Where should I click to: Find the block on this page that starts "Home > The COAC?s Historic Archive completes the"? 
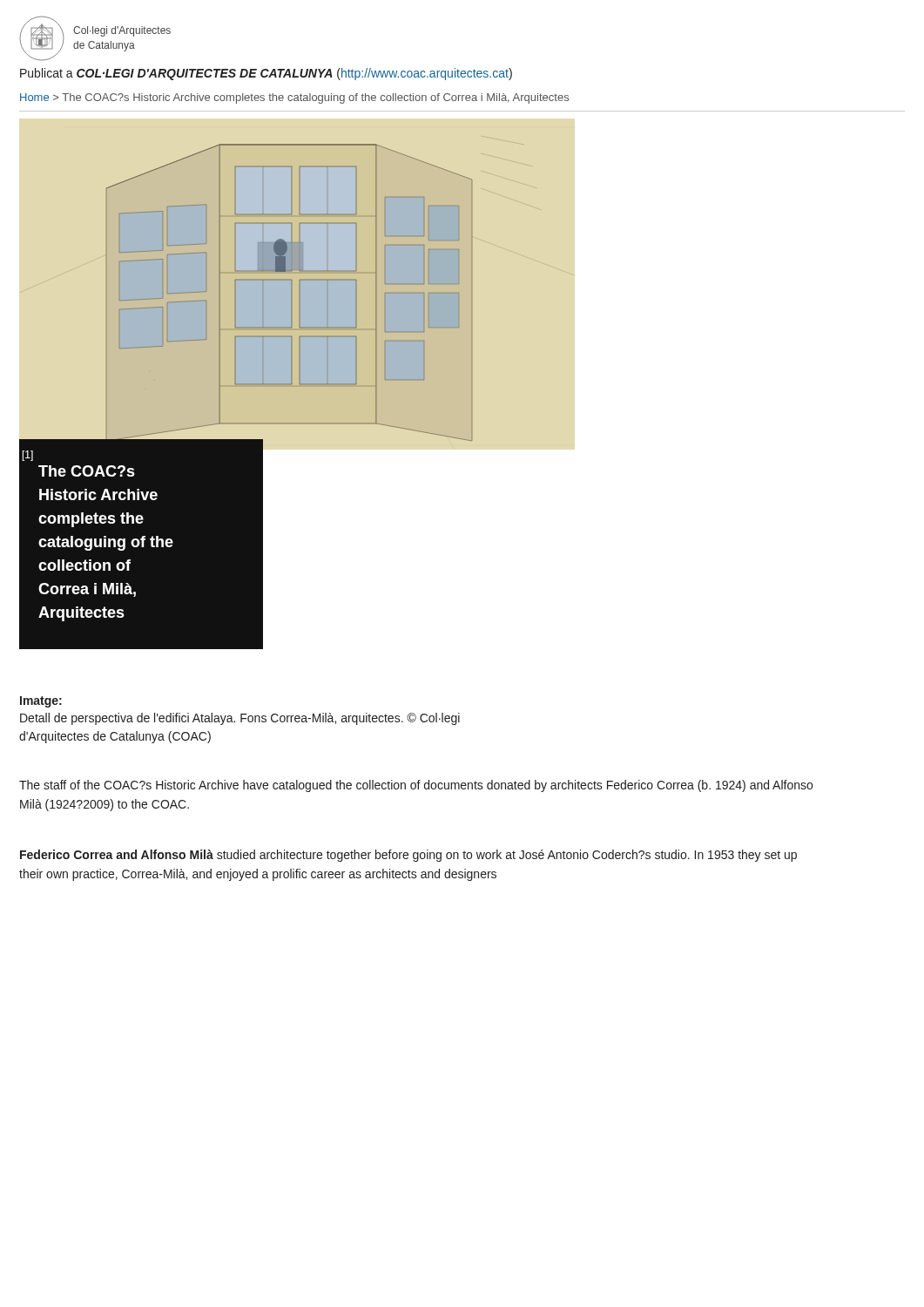coord(294,97)
